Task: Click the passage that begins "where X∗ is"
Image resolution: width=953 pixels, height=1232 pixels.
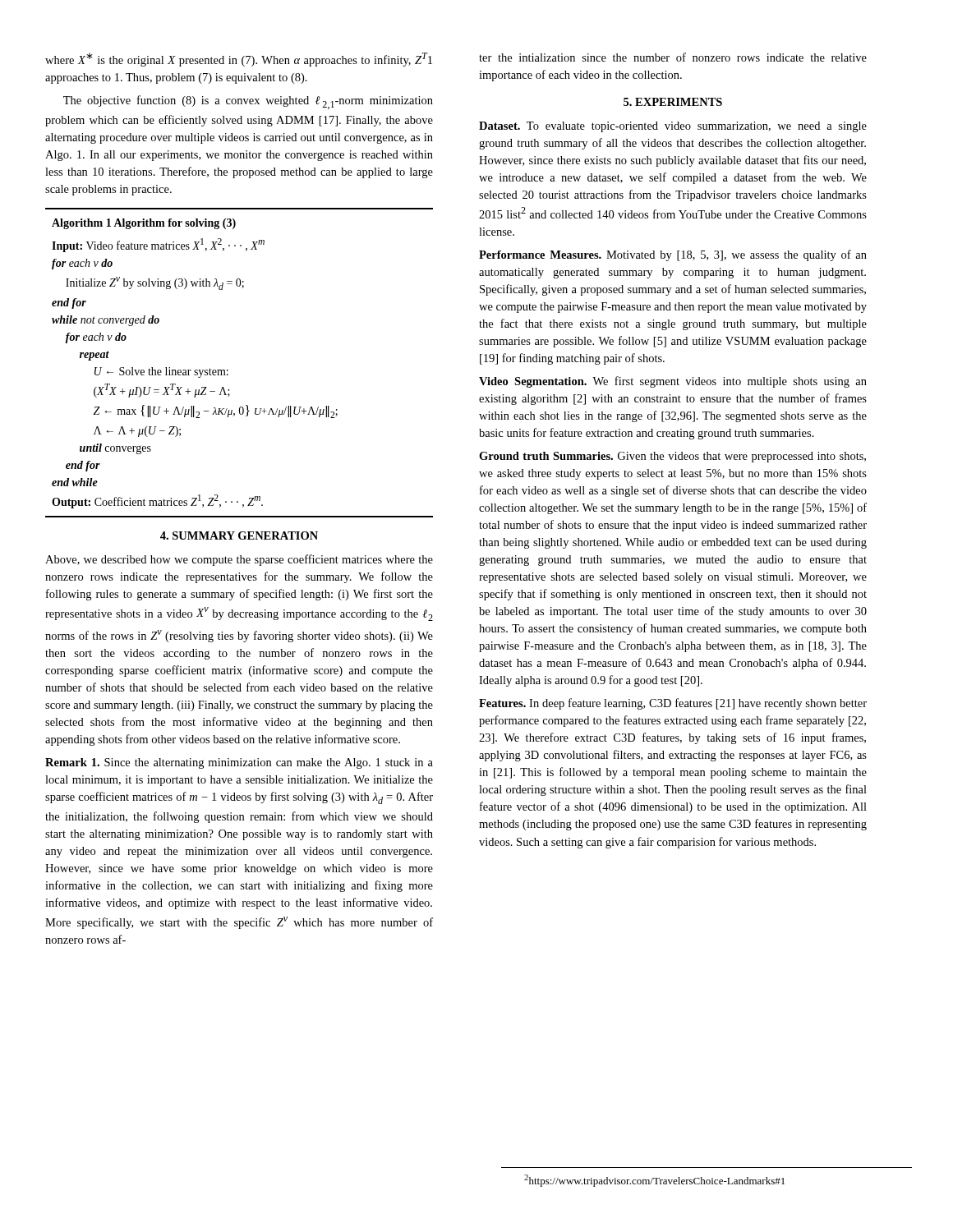Action: click(239, 124)
